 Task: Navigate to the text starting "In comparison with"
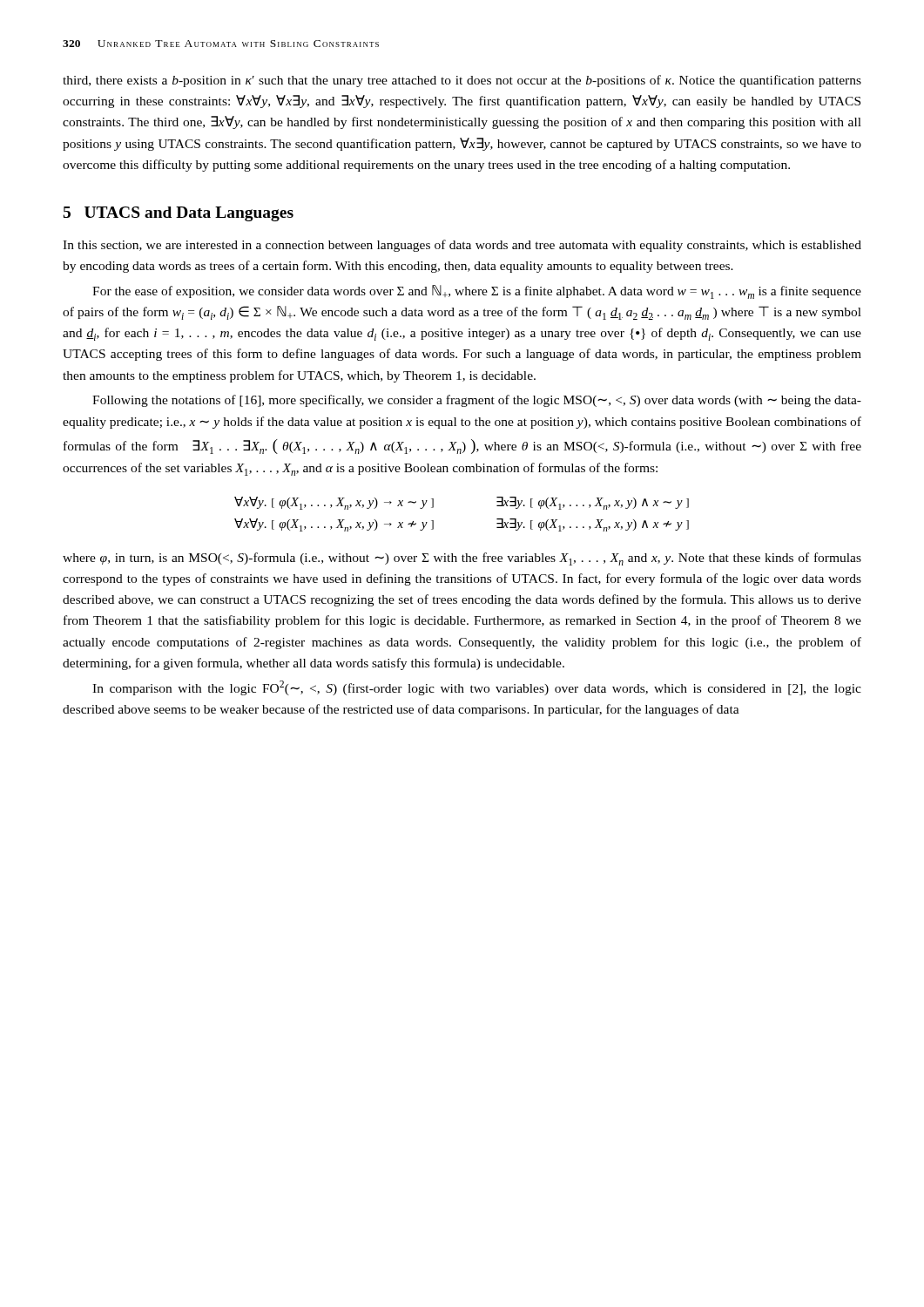462,699
